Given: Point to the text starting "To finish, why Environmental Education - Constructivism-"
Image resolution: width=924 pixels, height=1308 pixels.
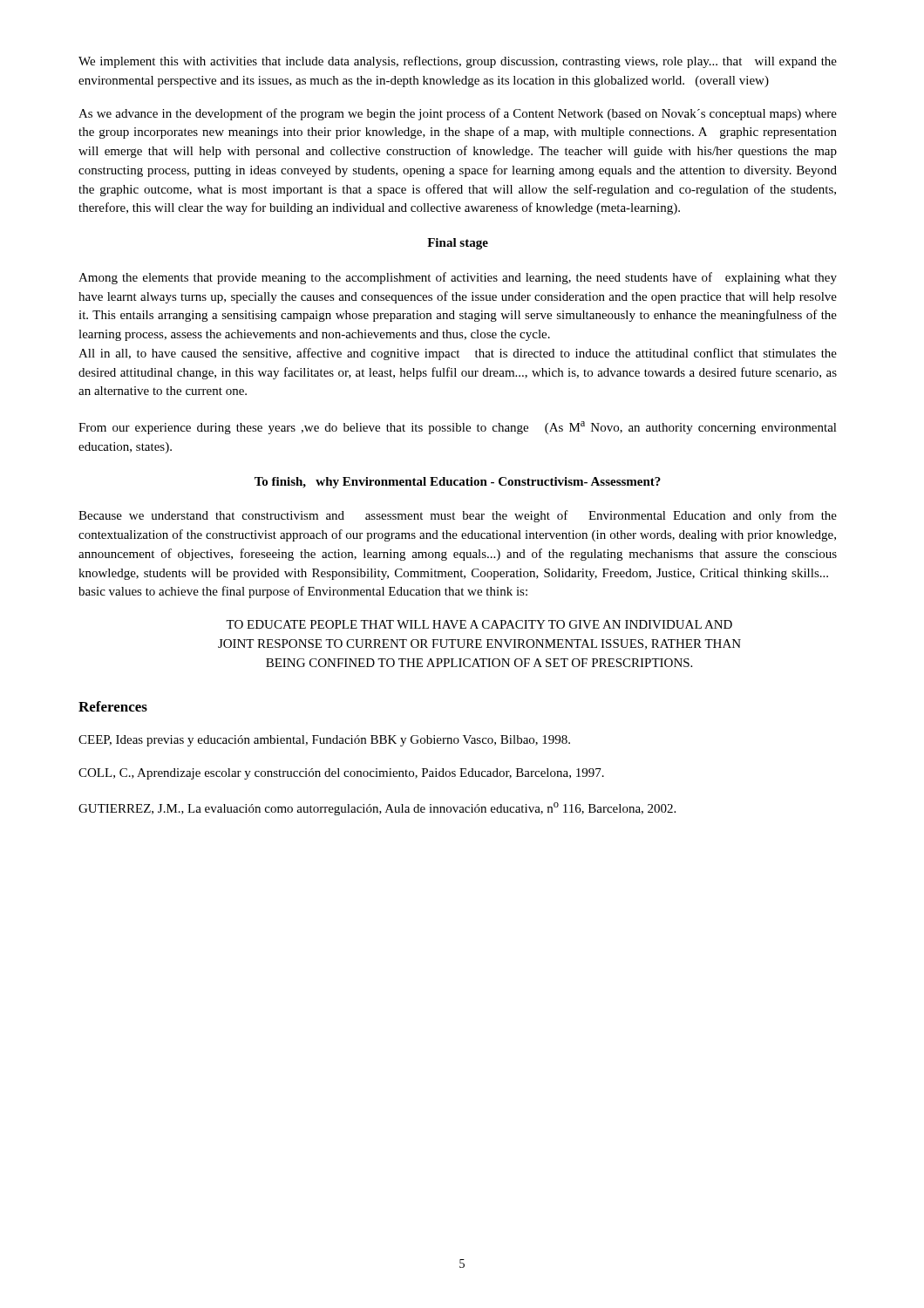Looking at the screenshot, I should tap(458, 481).
